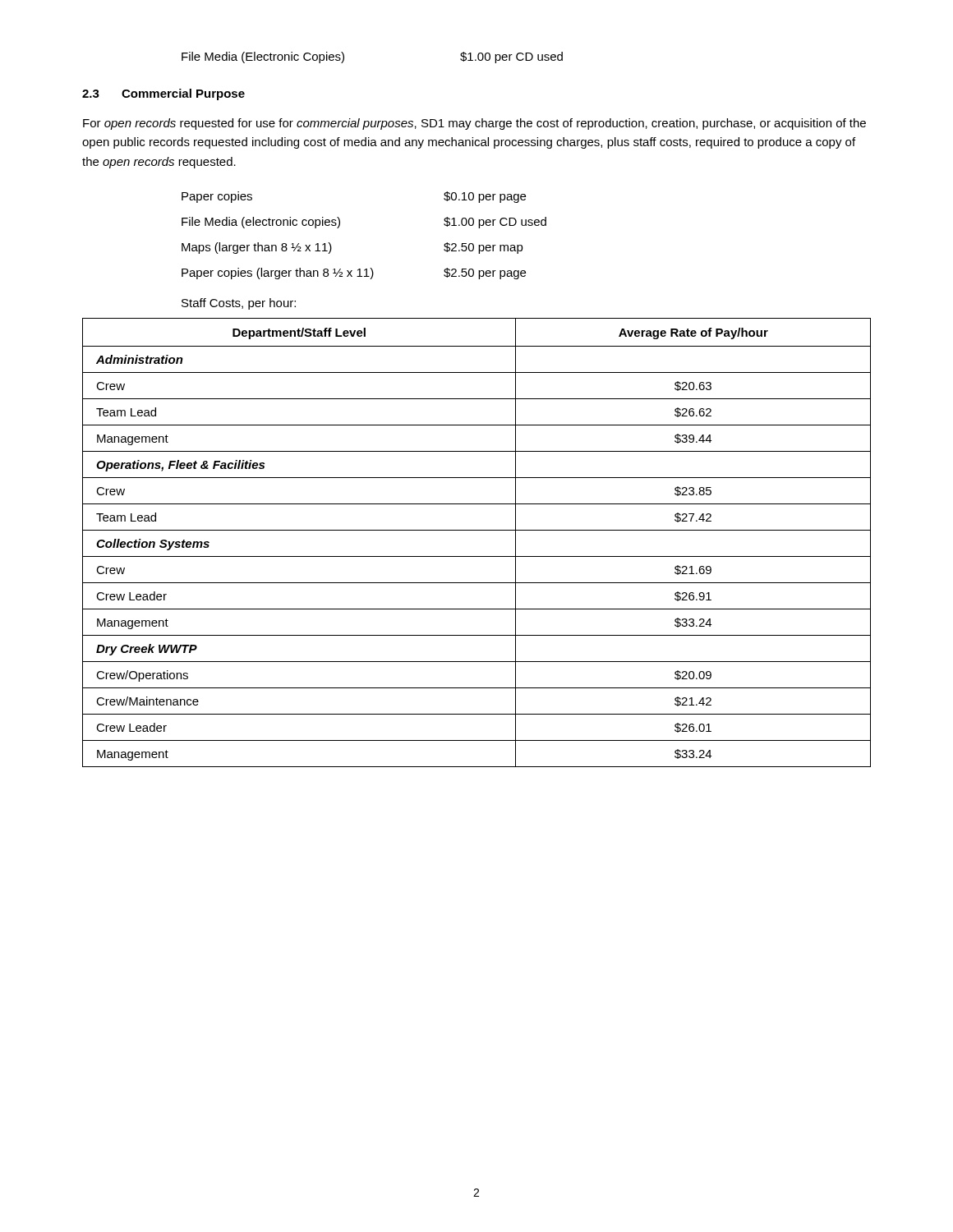Navigate to the region starting "Paper copies $0.10 per page"

219,197
